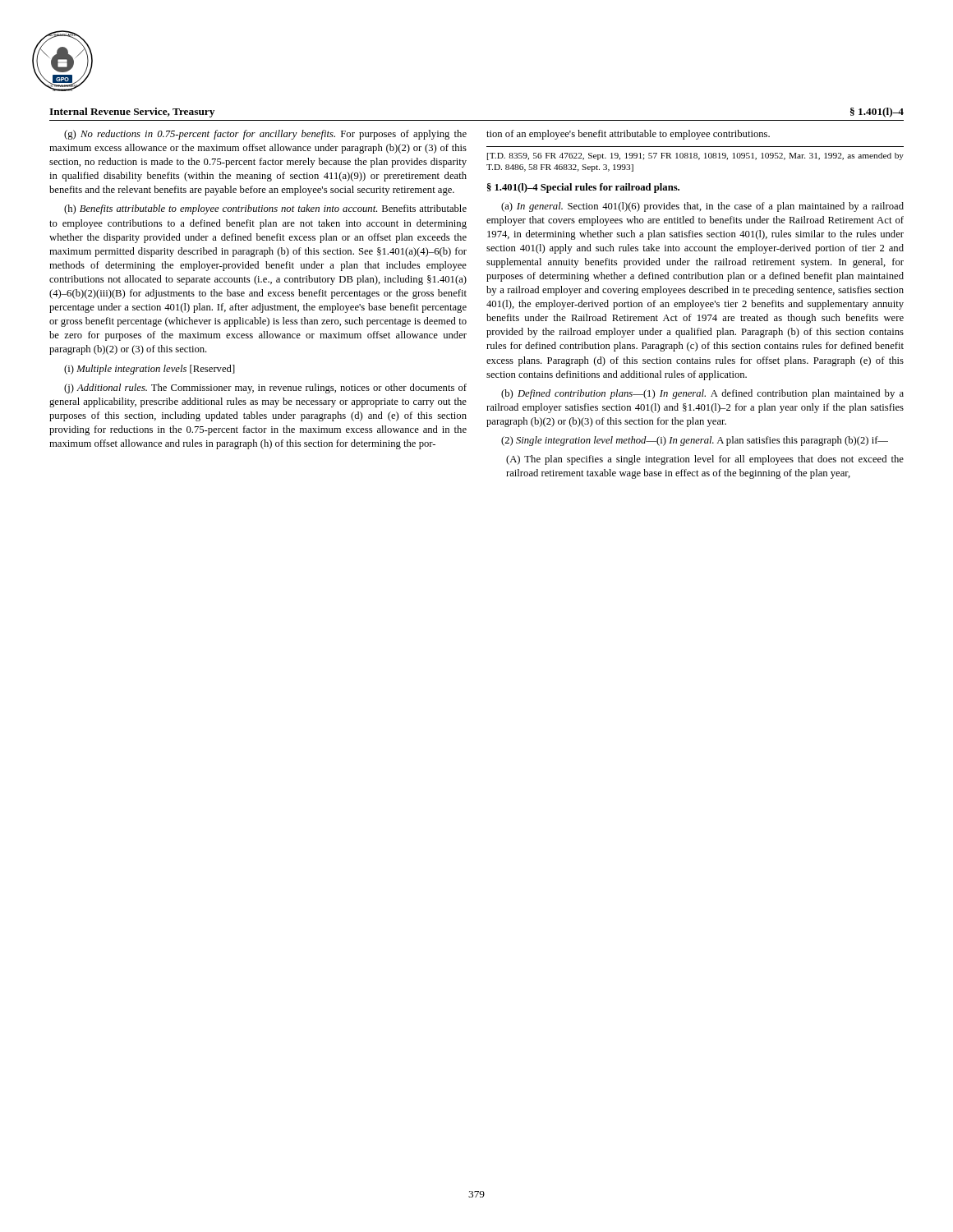Viewport: 953px width, 1232px height.
Task: Where is the passage that starts "(b) Defined contribution plans—(1) In general."?
Action: click(695, 408)
